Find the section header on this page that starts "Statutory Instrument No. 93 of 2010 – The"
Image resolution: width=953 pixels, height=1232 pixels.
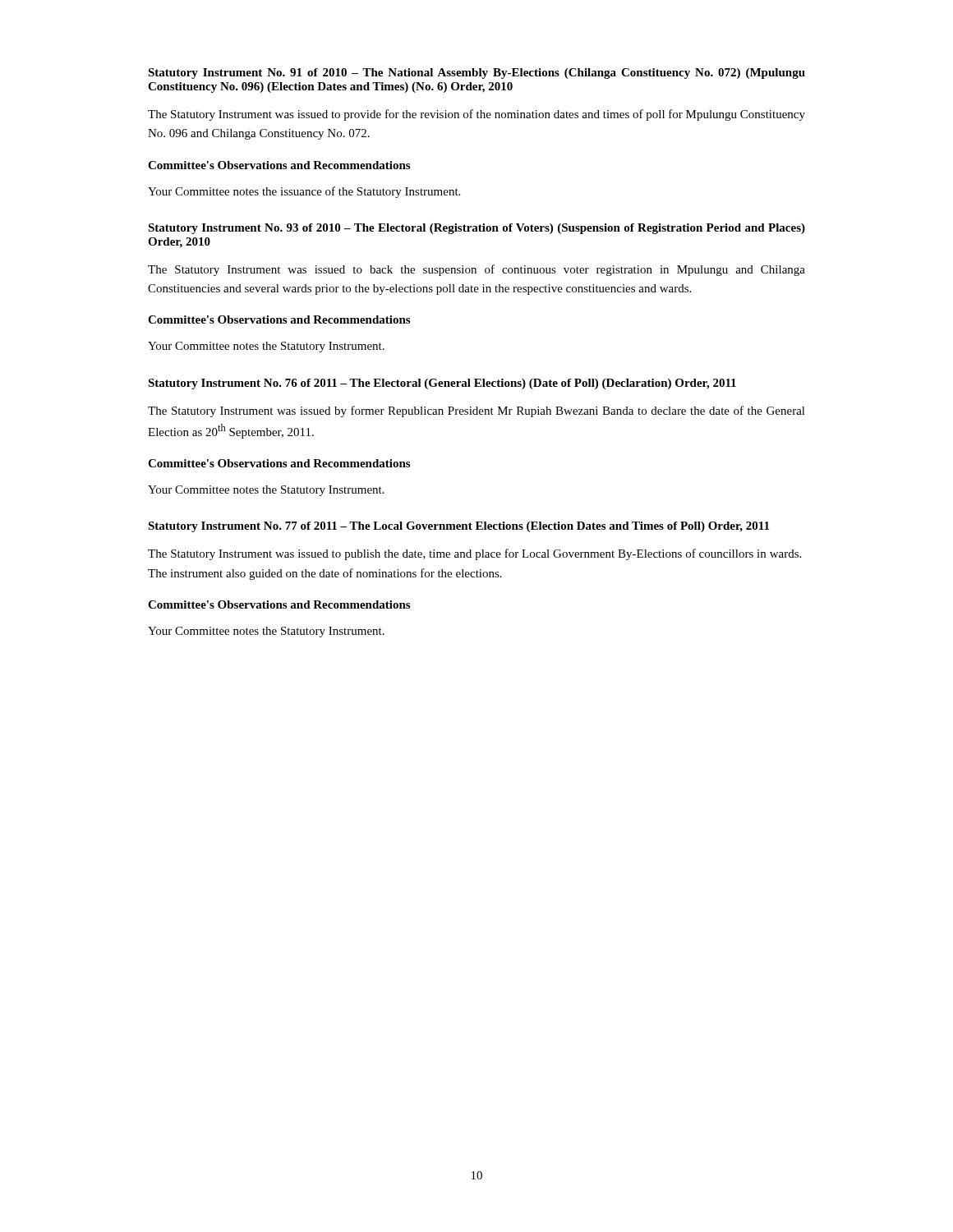tap(476, 234)
